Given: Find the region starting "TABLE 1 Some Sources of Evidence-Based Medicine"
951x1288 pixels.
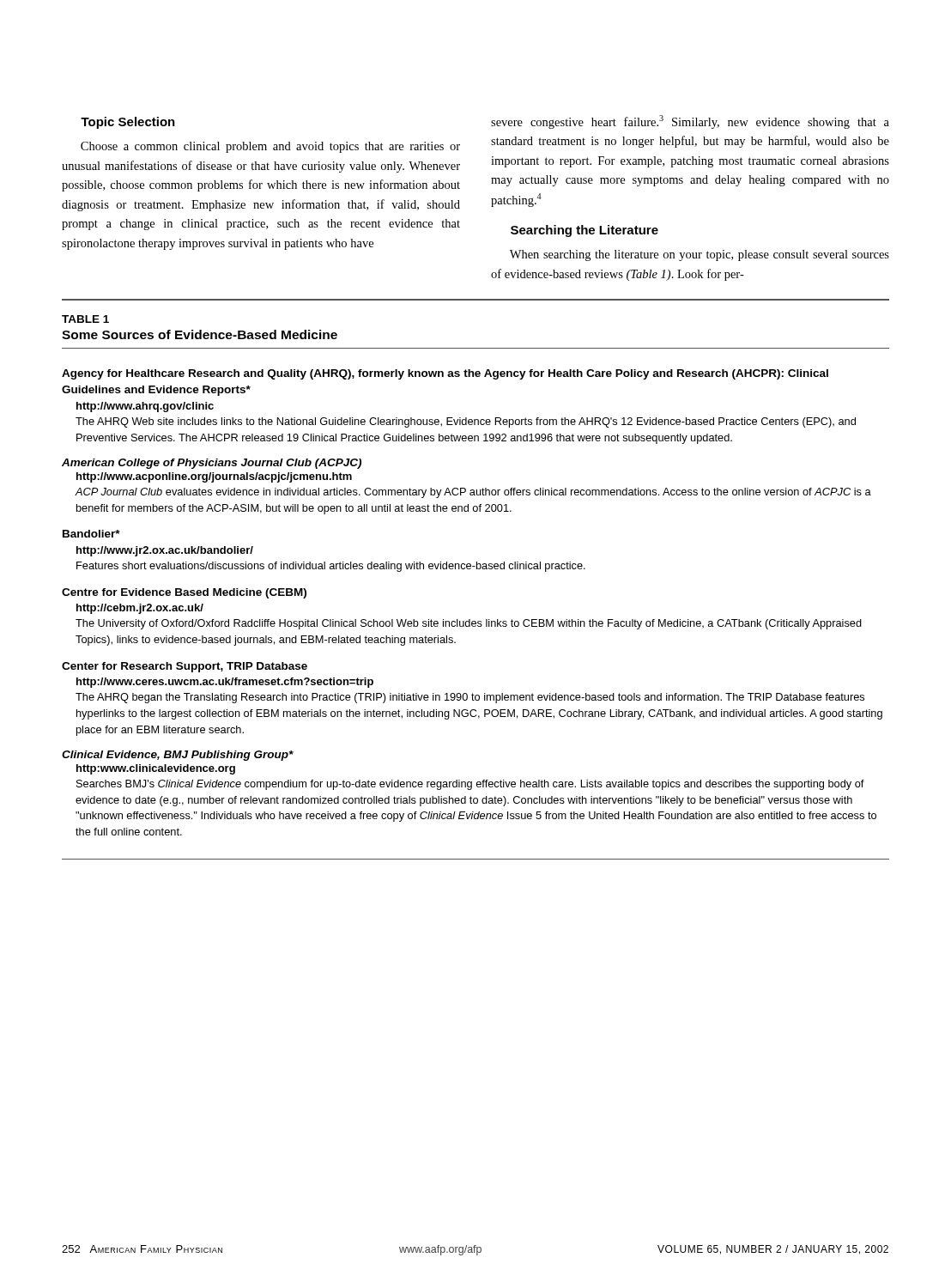Looking at the screenshot, I should [200, 328].
